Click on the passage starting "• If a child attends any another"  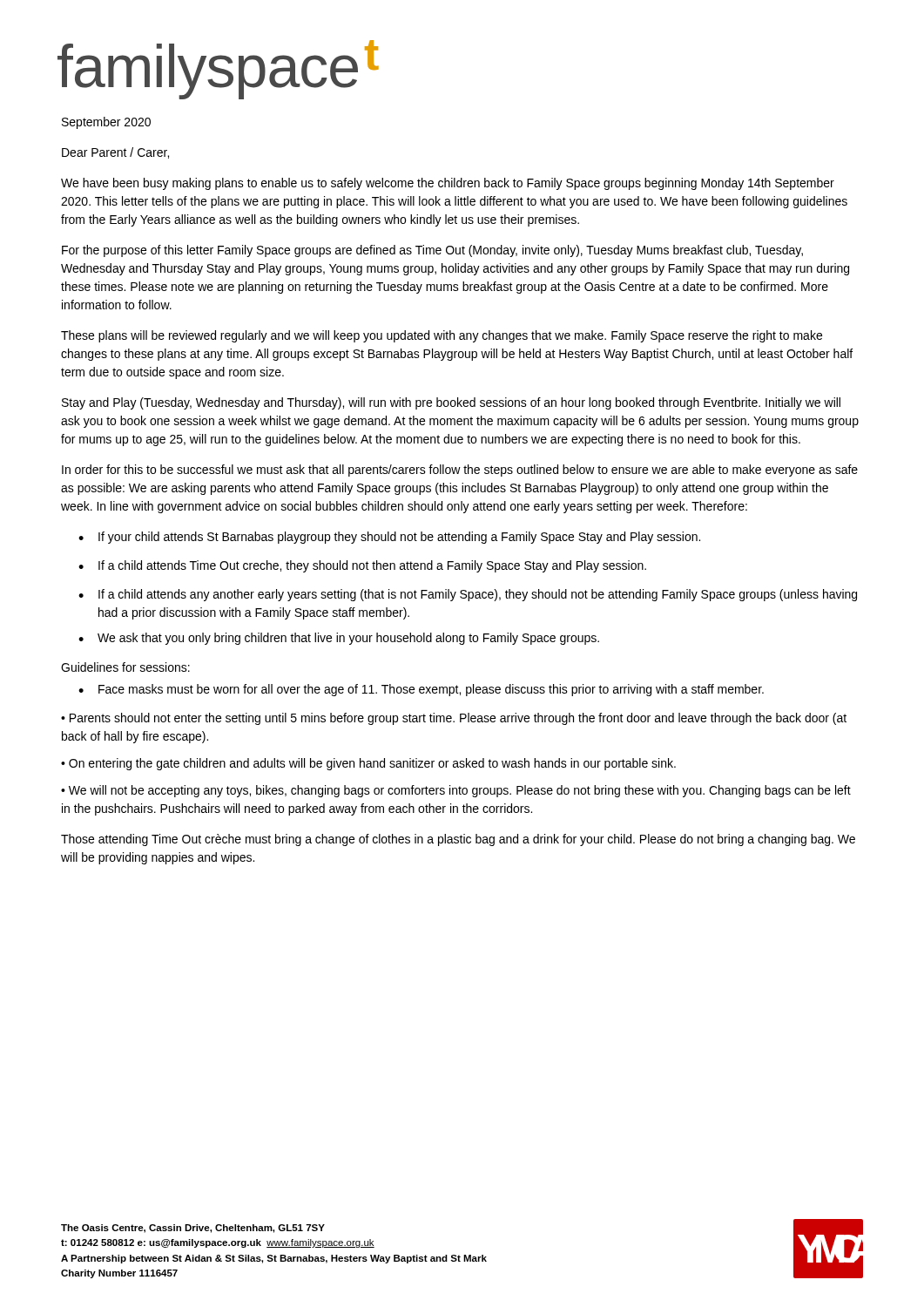tap(471, 604)
